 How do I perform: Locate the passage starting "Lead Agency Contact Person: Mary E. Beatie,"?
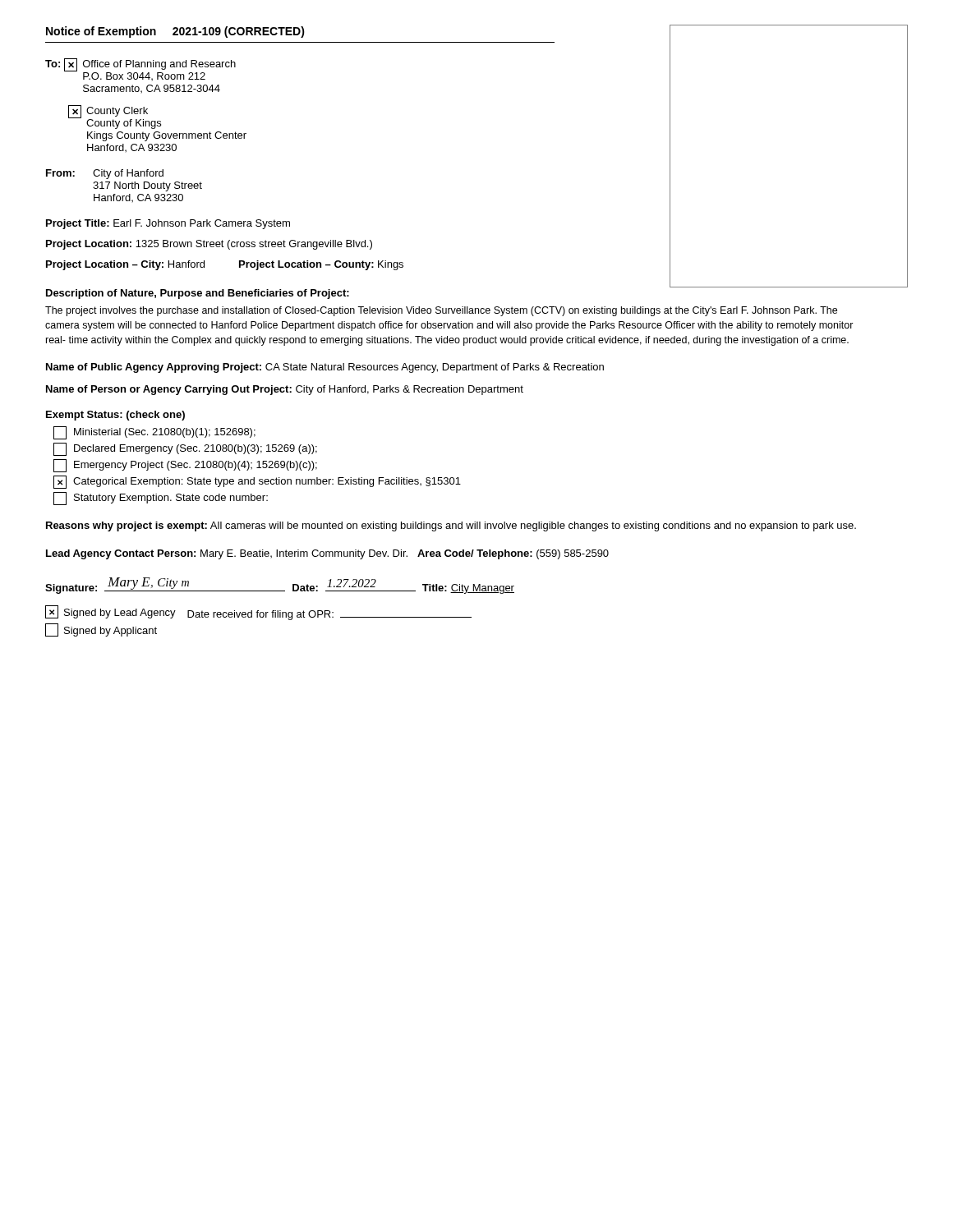(327, 553)
